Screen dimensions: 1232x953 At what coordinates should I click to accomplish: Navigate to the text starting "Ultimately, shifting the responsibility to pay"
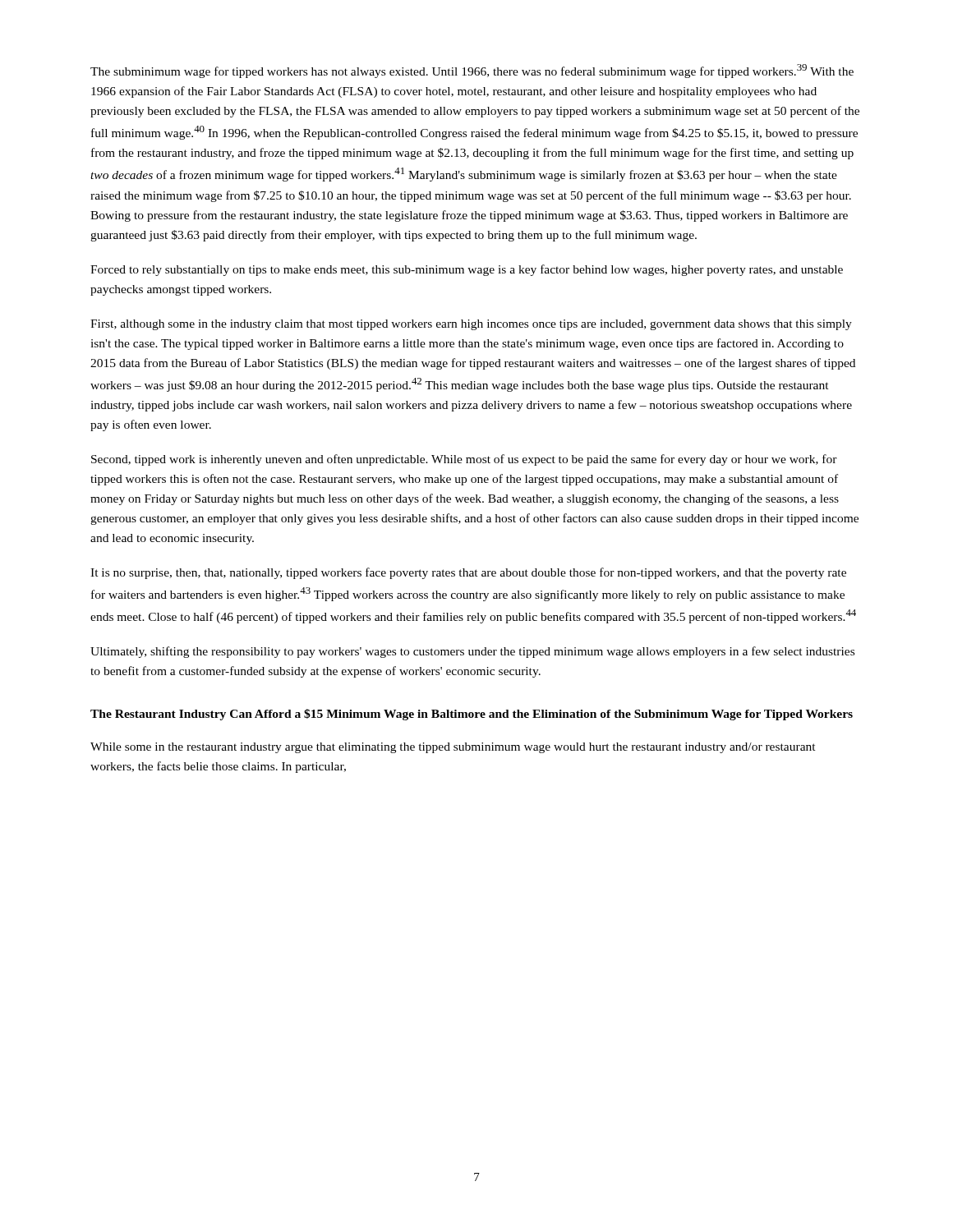tap(473, 661)
